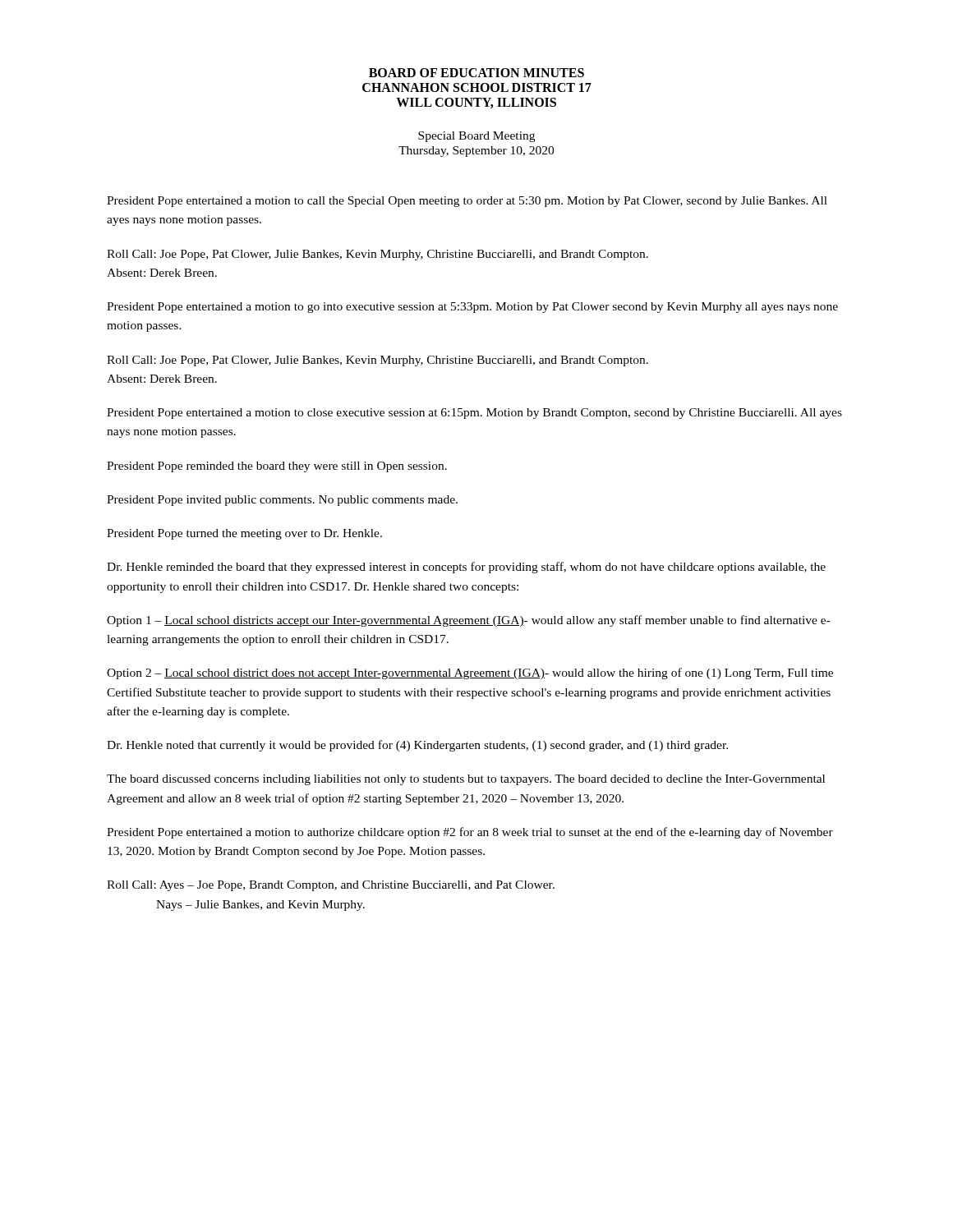This screenshot has width=953, height=1232.
Task: Find the text block containing "President Pope reminded the board they were"
Action: point(277,465)
